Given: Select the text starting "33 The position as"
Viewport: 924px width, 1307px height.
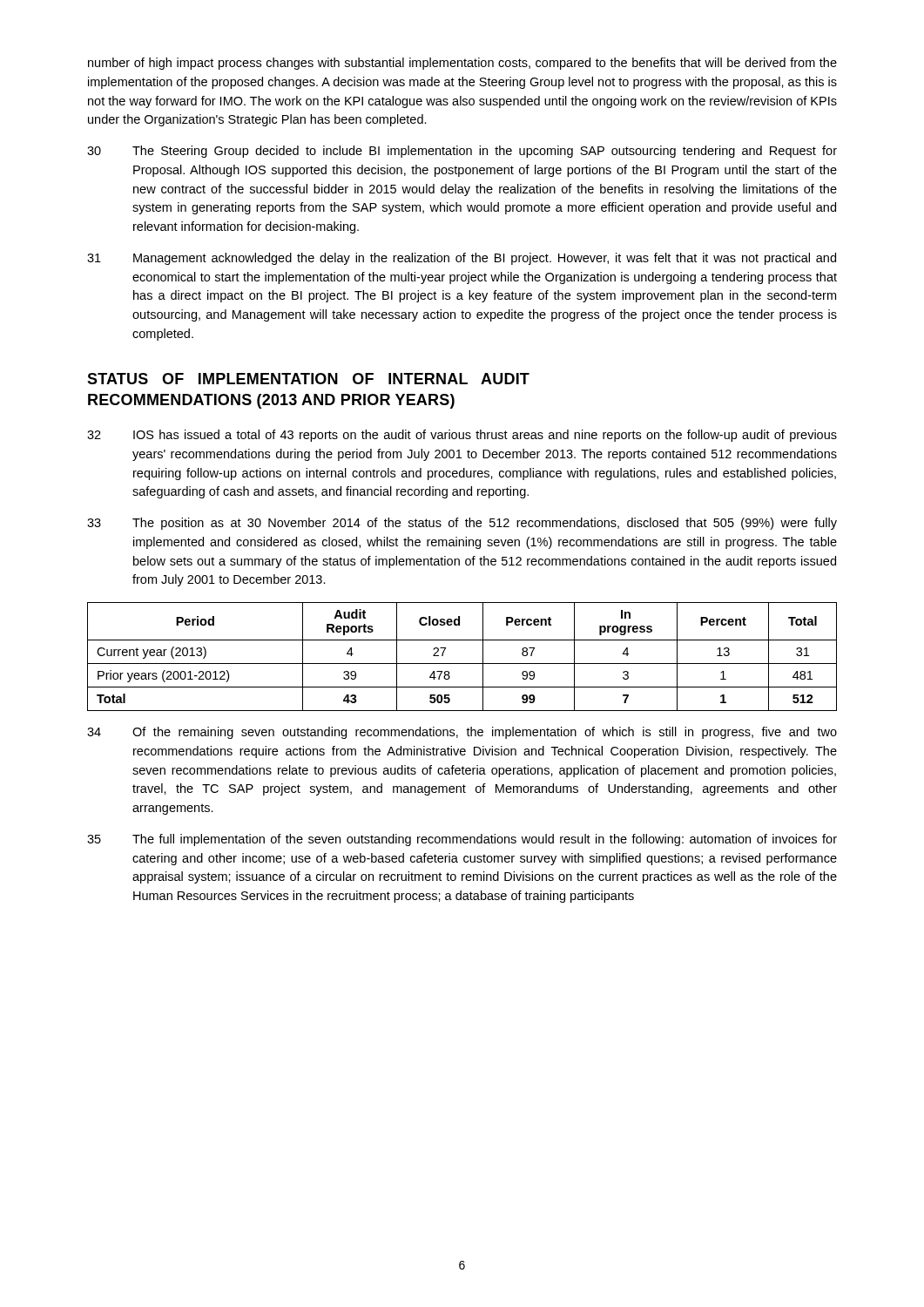Looking at the screenshot, I should point(462,552).
